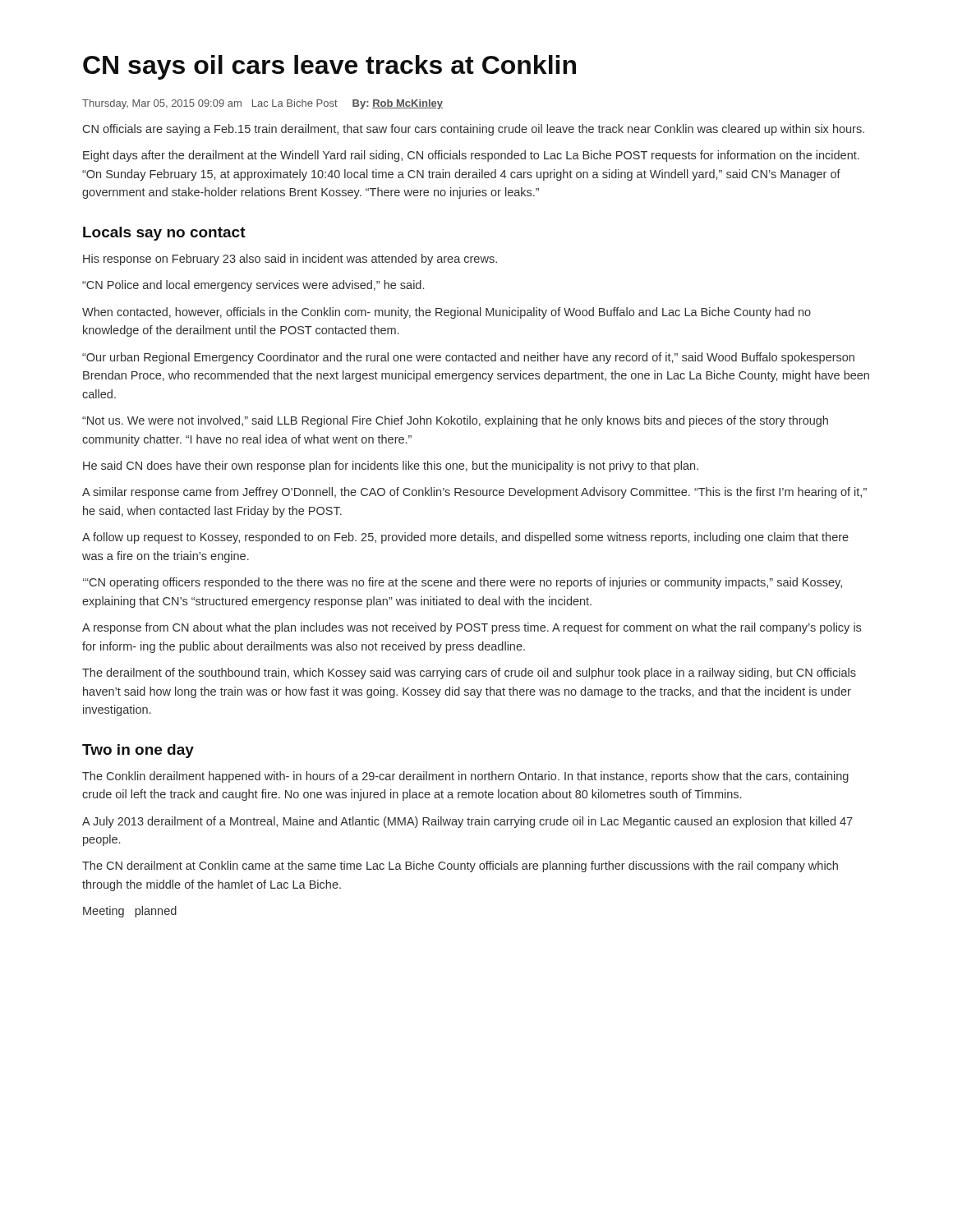Viewport: 953px width, 1232px height.
Task: Point to the block beginning "His response on February 23 also"
Action: click(x=290, y=259)
